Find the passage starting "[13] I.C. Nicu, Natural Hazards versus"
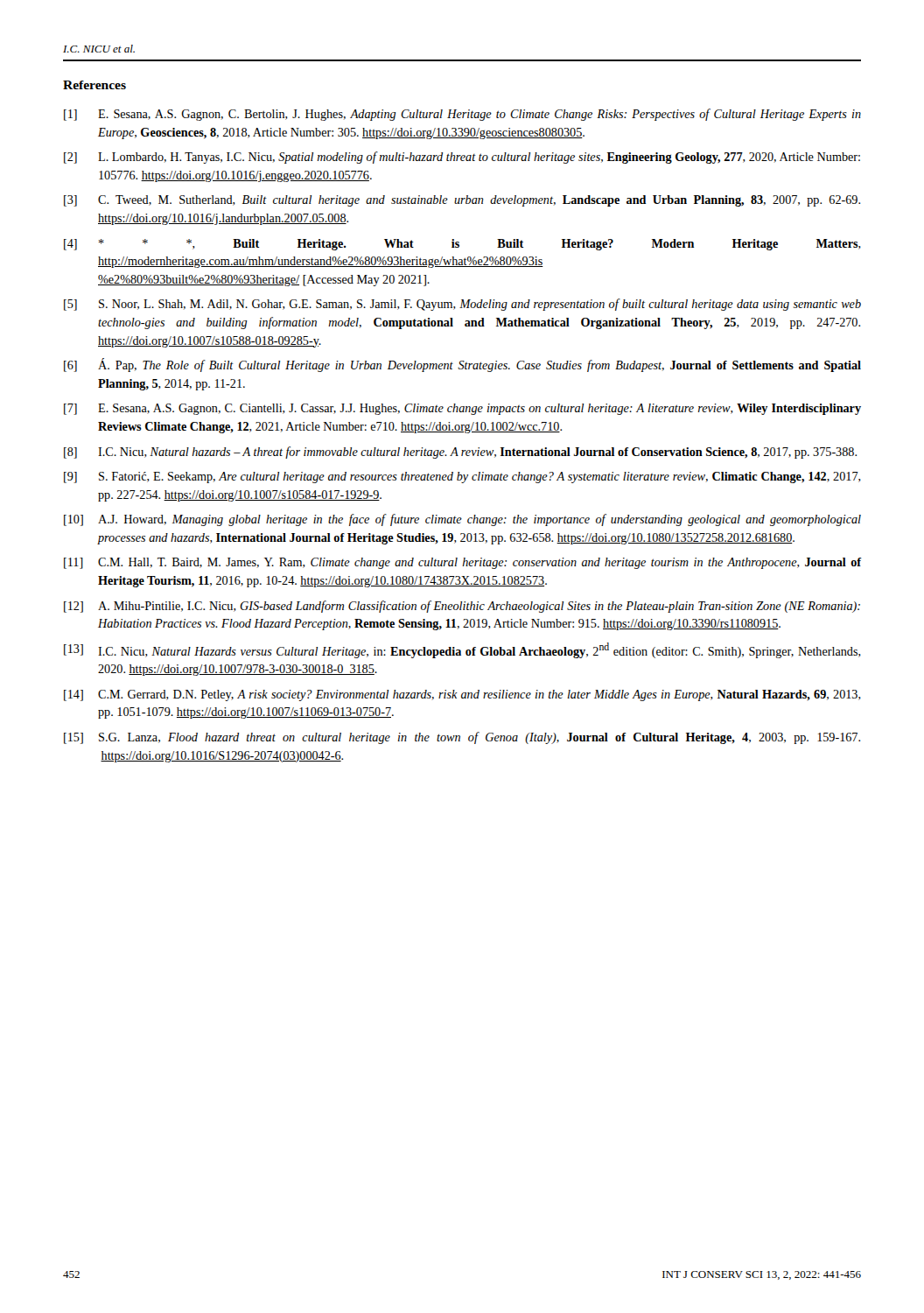 tap(462, 659)
